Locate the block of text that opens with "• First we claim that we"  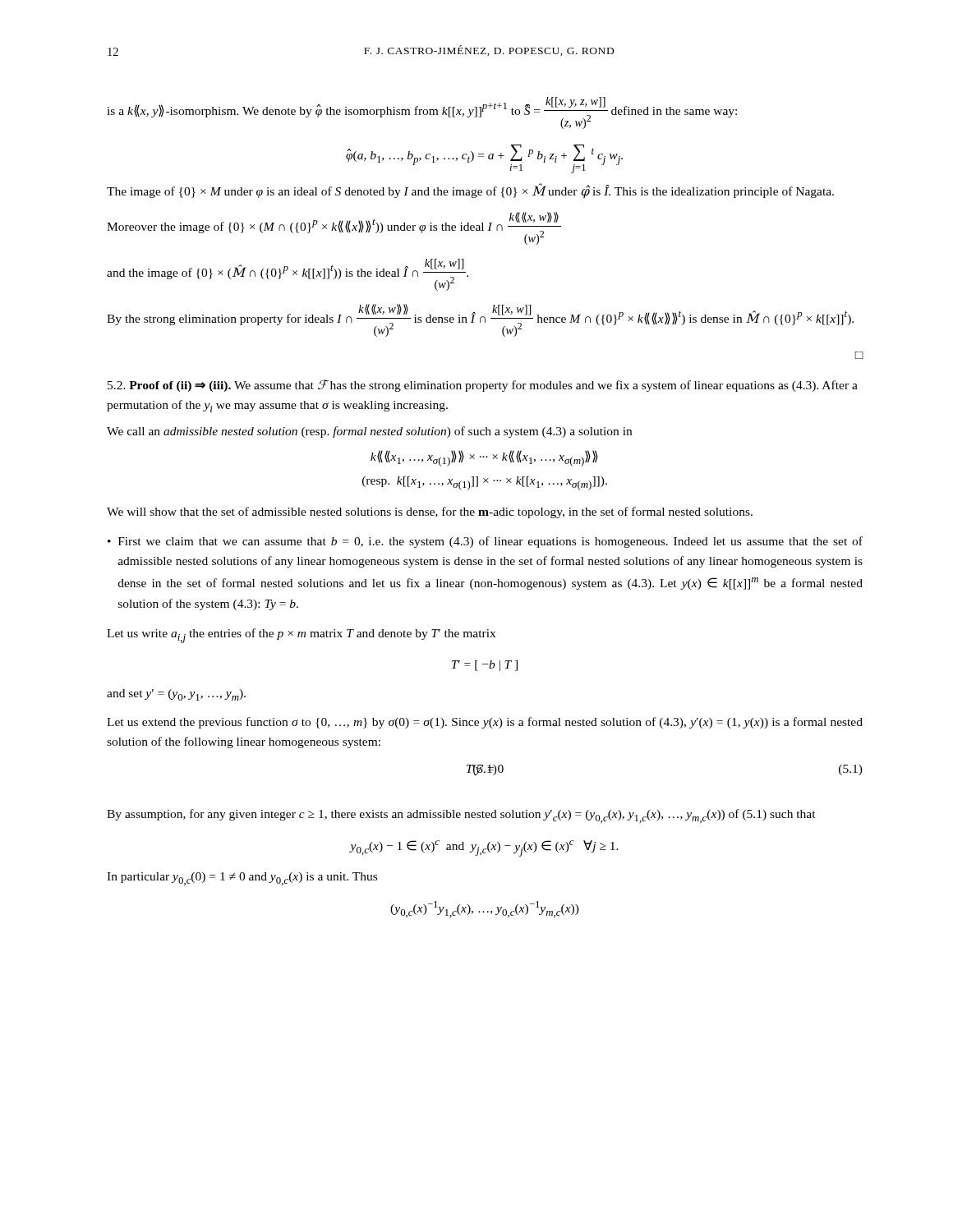coord(485,572)
